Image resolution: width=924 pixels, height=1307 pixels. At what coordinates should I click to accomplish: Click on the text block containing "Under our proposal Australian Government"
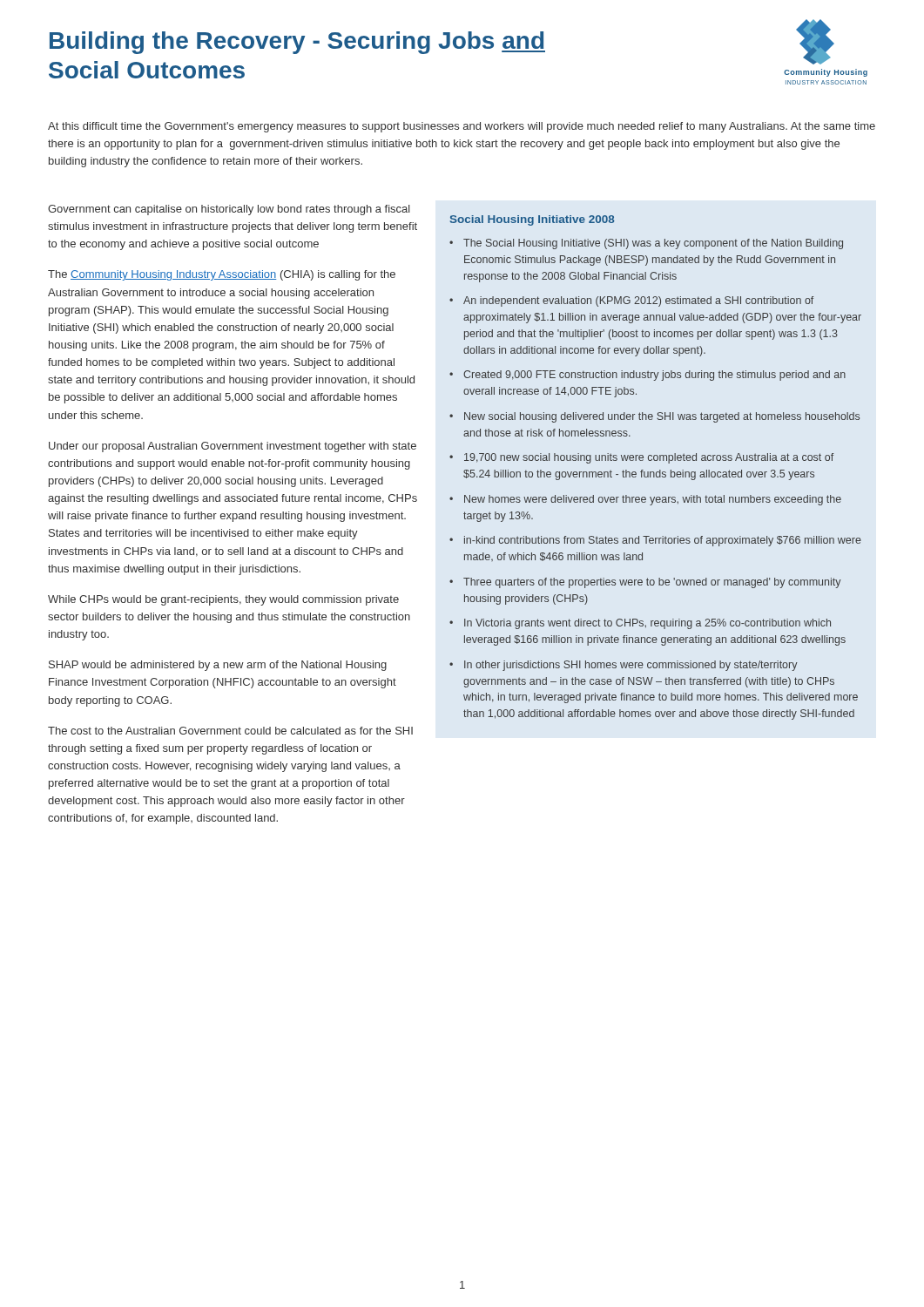coord(233,507)
